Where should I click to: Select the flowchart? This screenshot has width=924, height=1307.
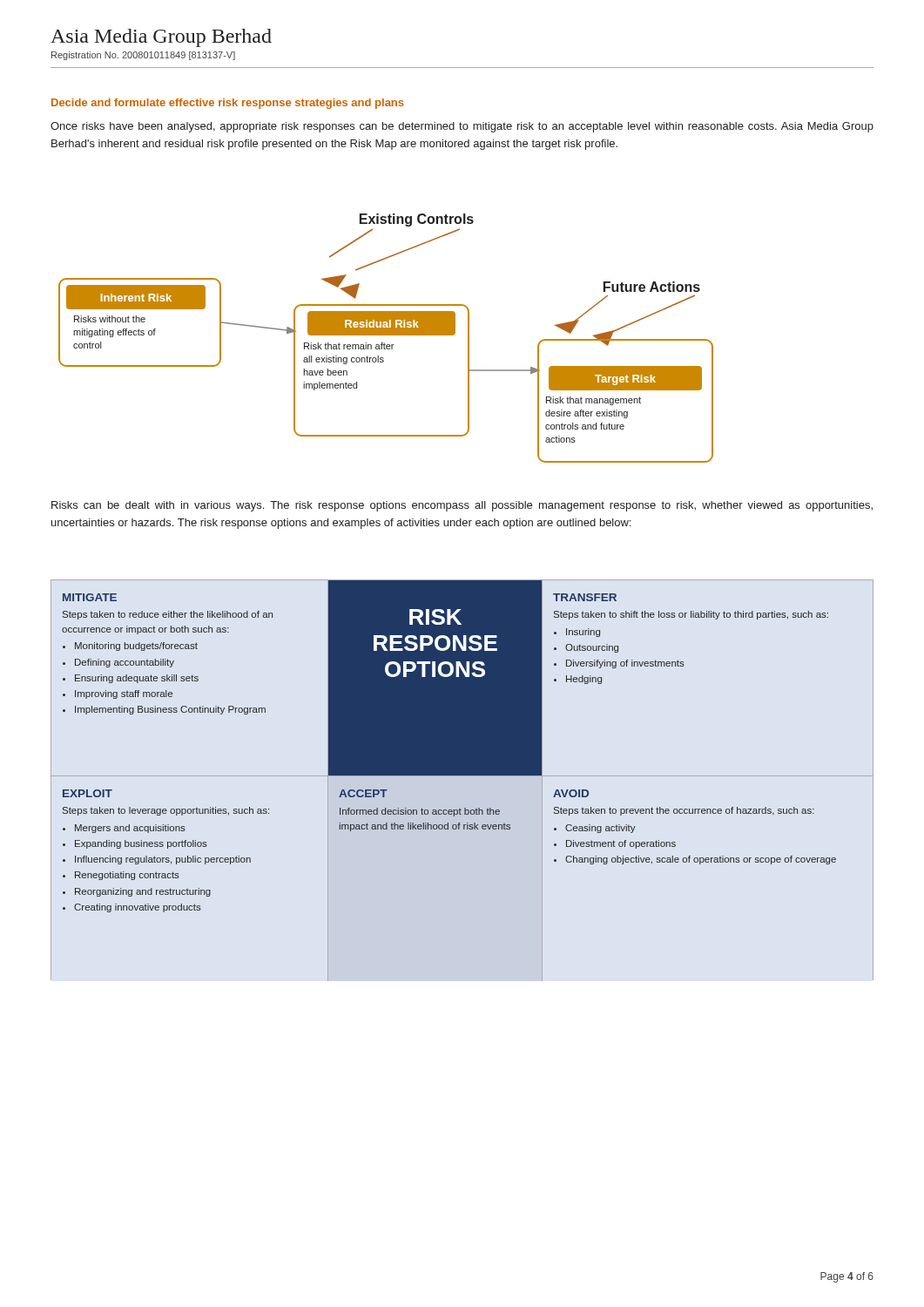coord(462,340)
